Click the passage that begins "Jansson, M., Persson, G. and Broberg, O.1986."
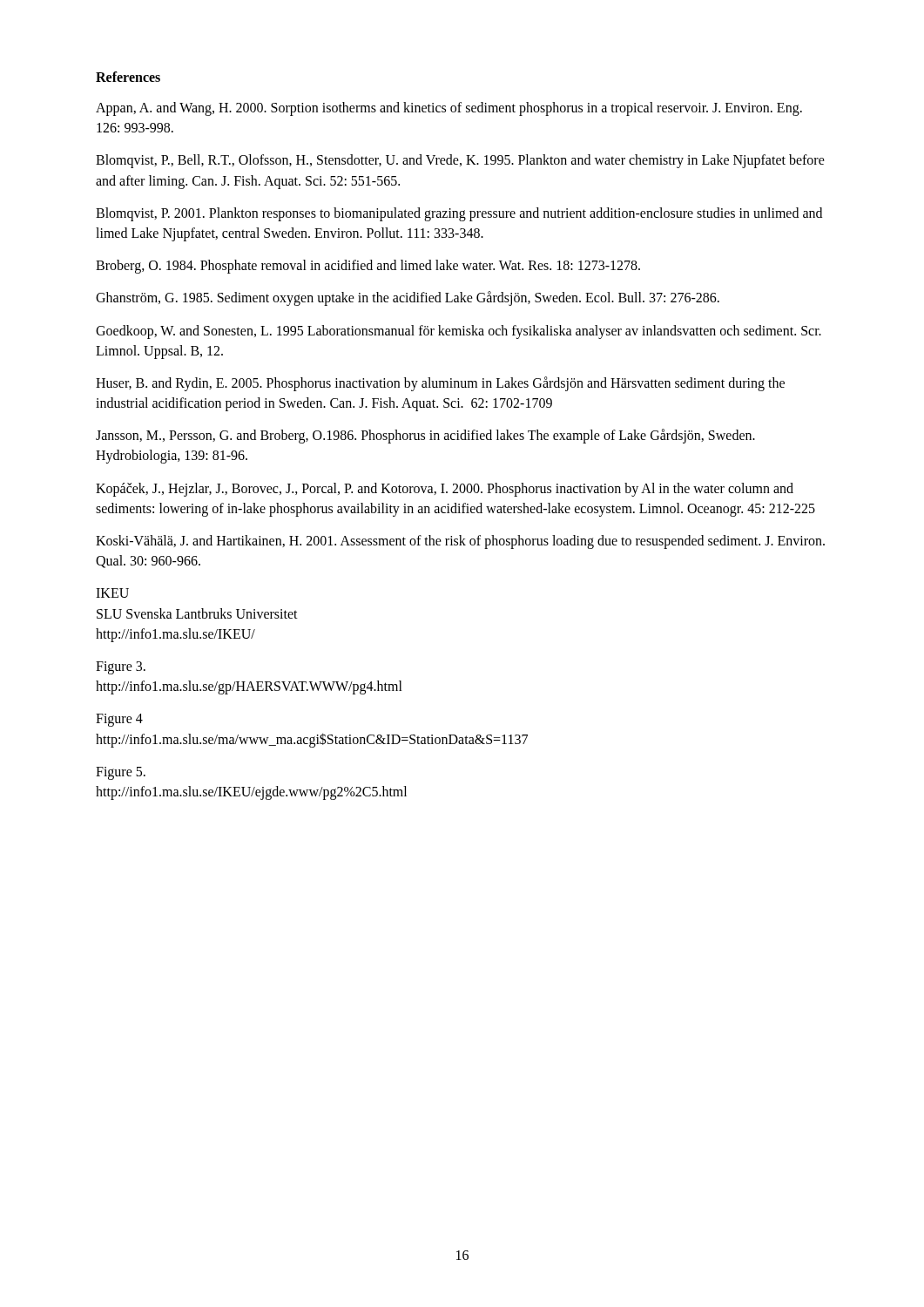 point(426,446)
